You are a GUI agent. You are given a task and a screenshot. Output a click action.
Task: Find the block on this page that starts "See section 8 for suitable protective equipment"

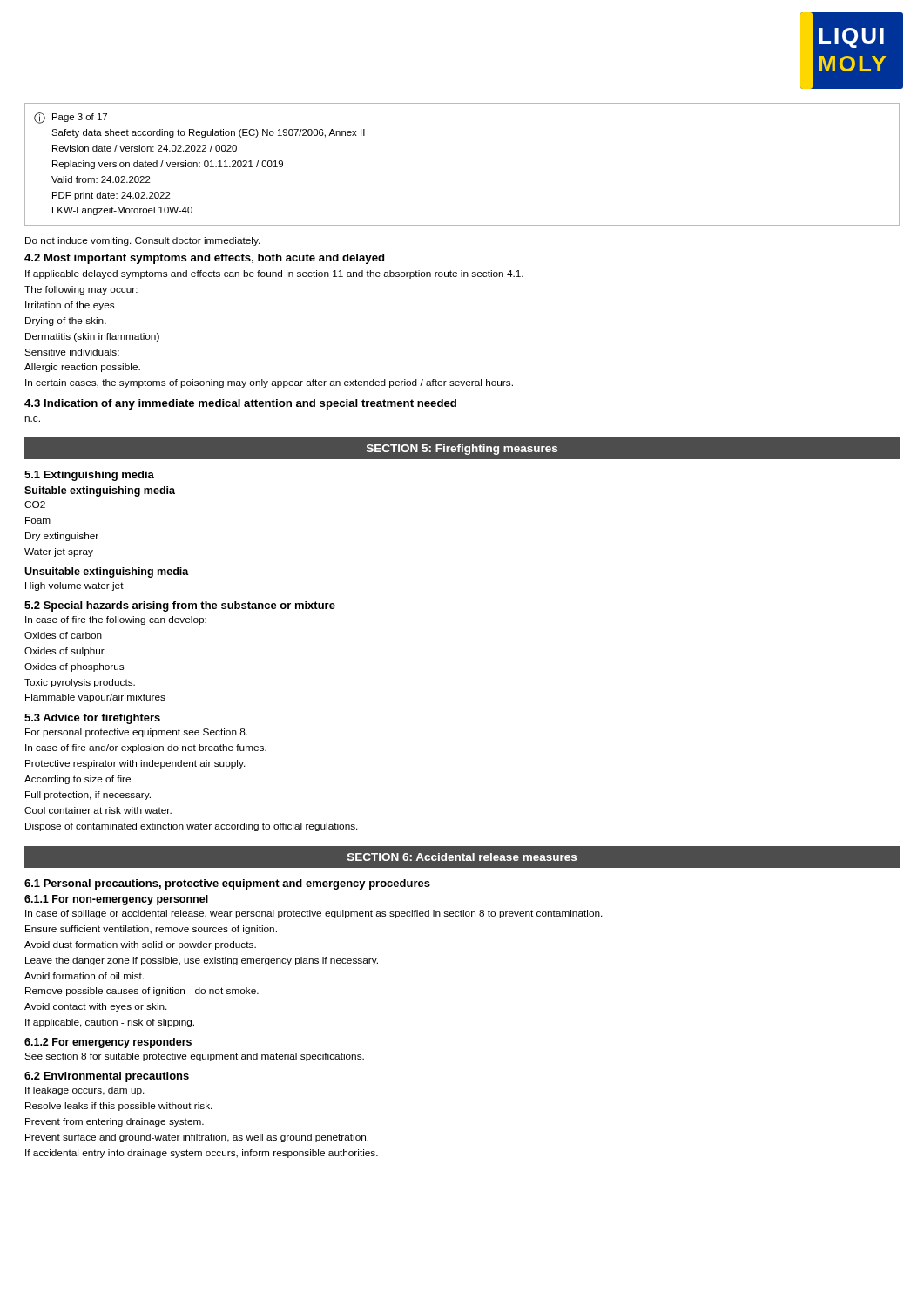click(195, 1056)
